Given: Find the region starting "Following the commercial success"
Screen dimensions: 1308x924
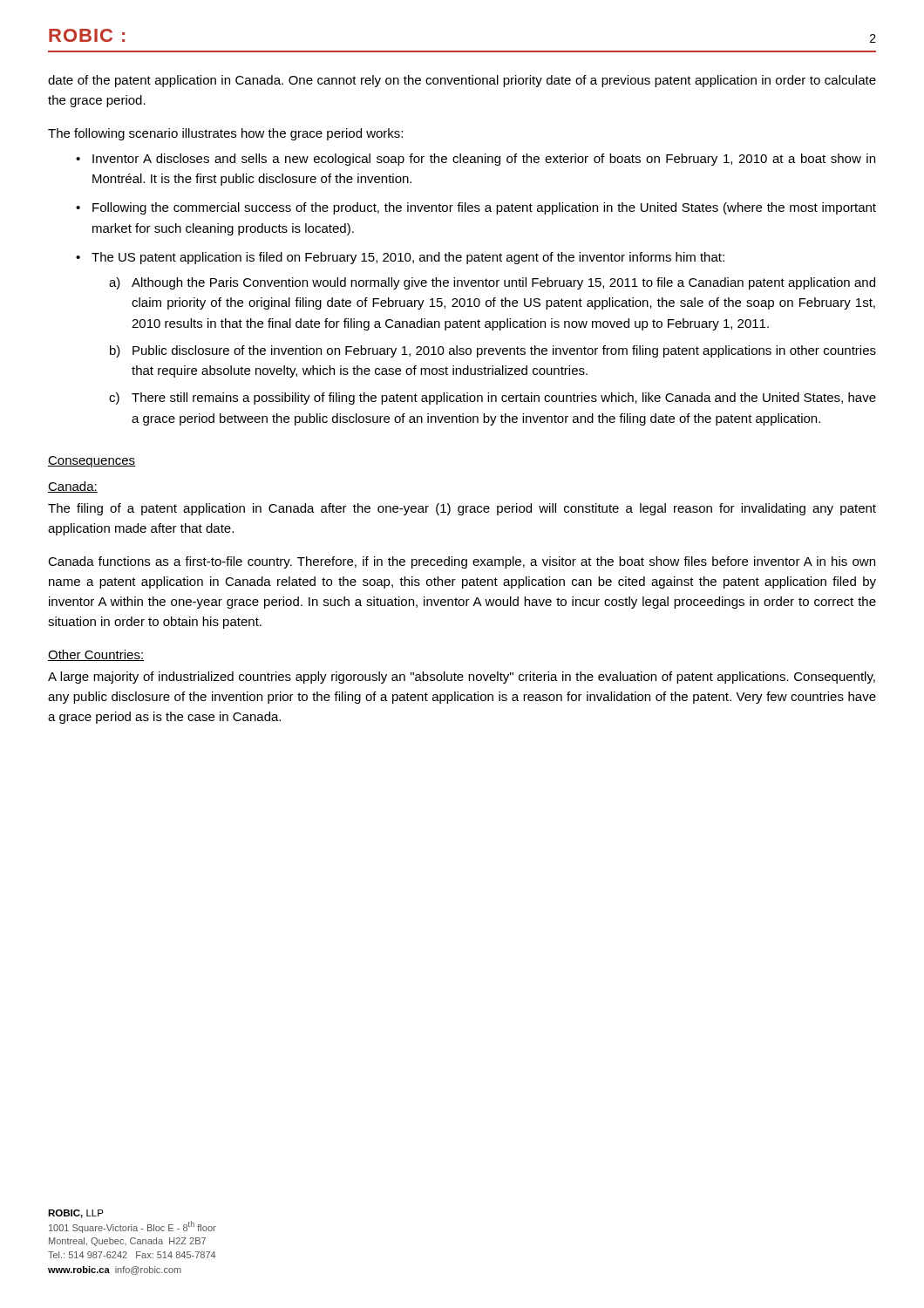Looking at the screenshot, I should tap(484, 217).
